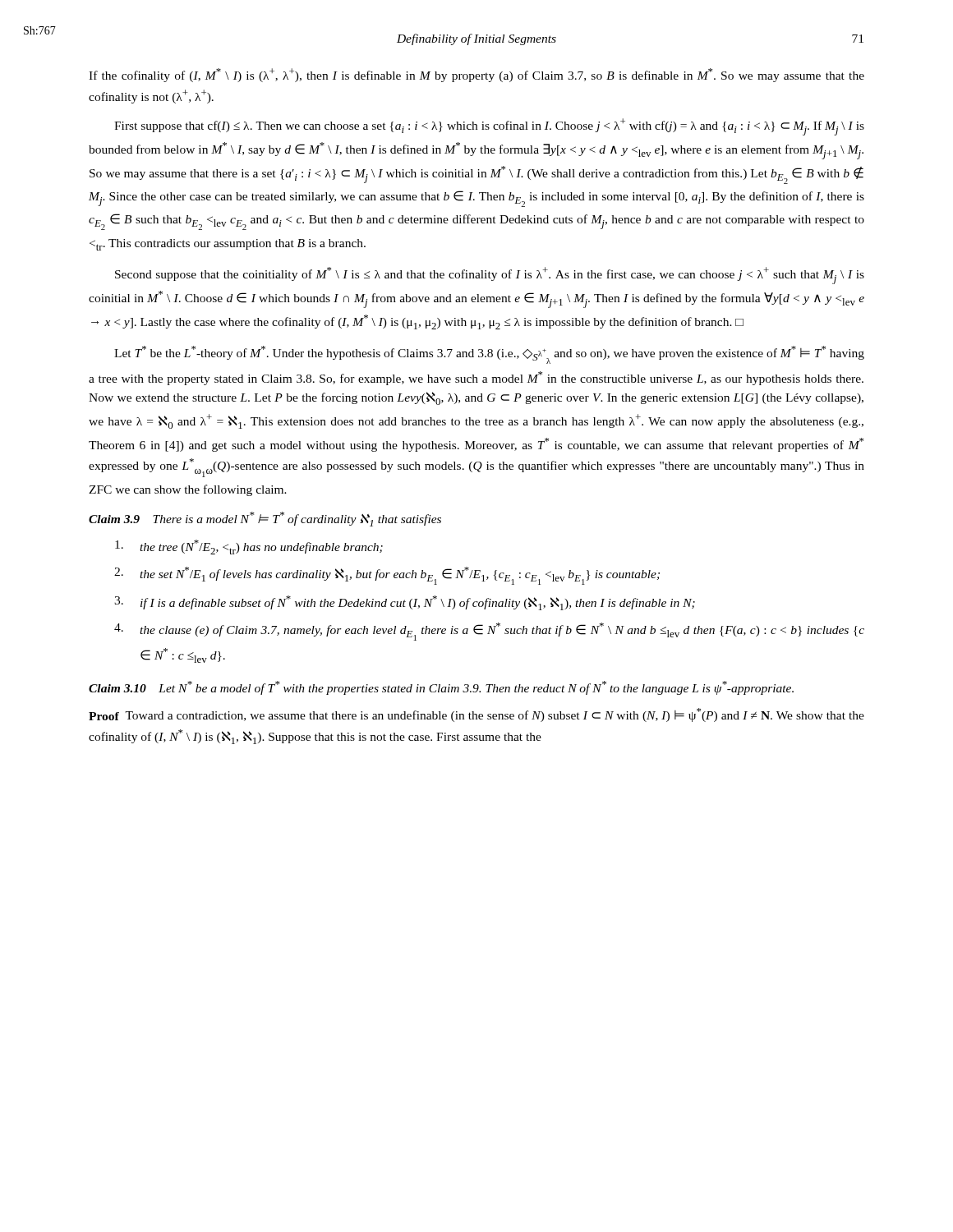The image size is (953, 1232).
Task: Click on the section header that reads "Claim 3.10 Let"
Action: coord(442,686)
